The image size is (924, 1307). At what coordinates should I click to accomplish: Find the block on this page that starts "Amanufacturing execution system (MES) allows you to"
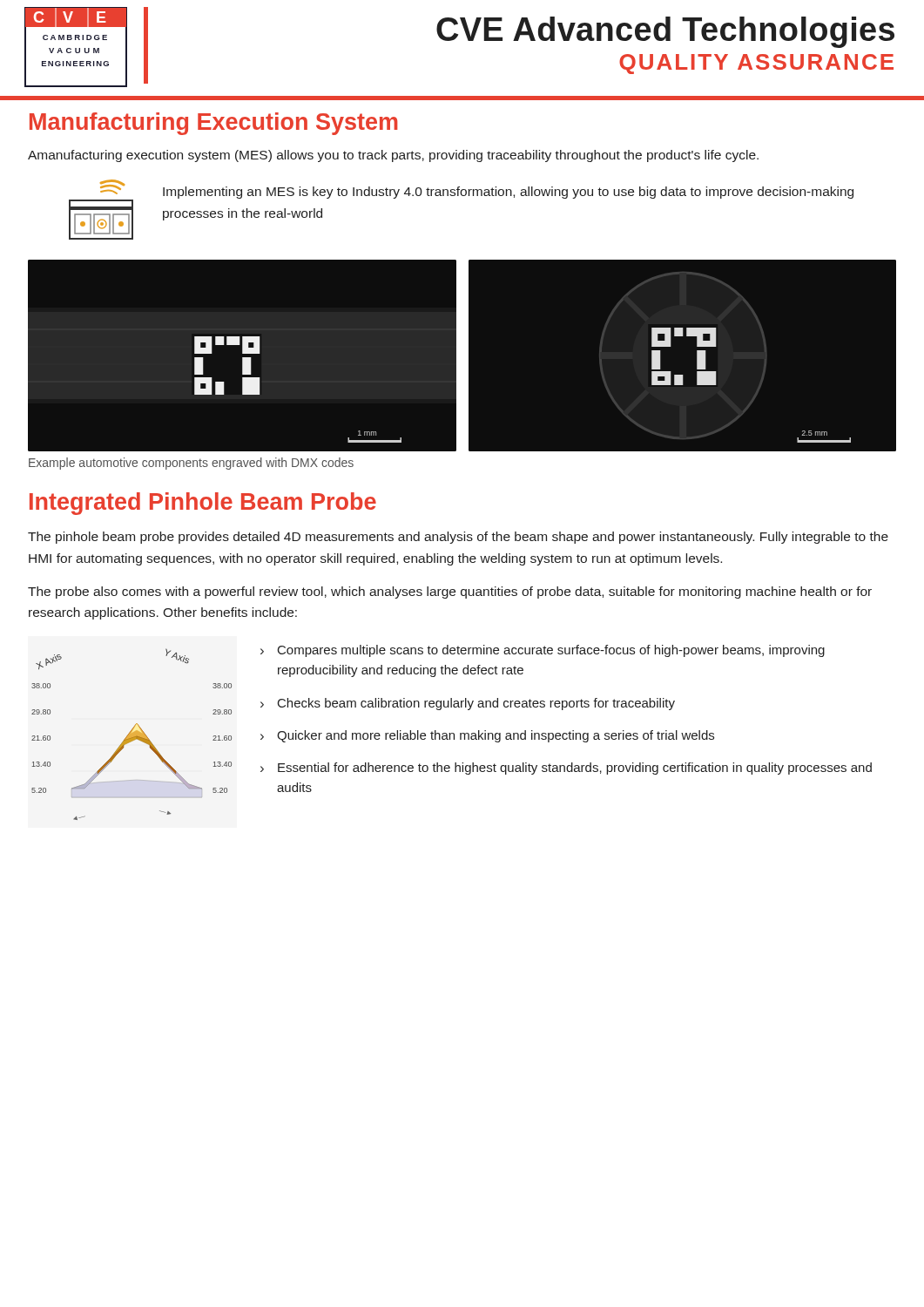[394, 155]
